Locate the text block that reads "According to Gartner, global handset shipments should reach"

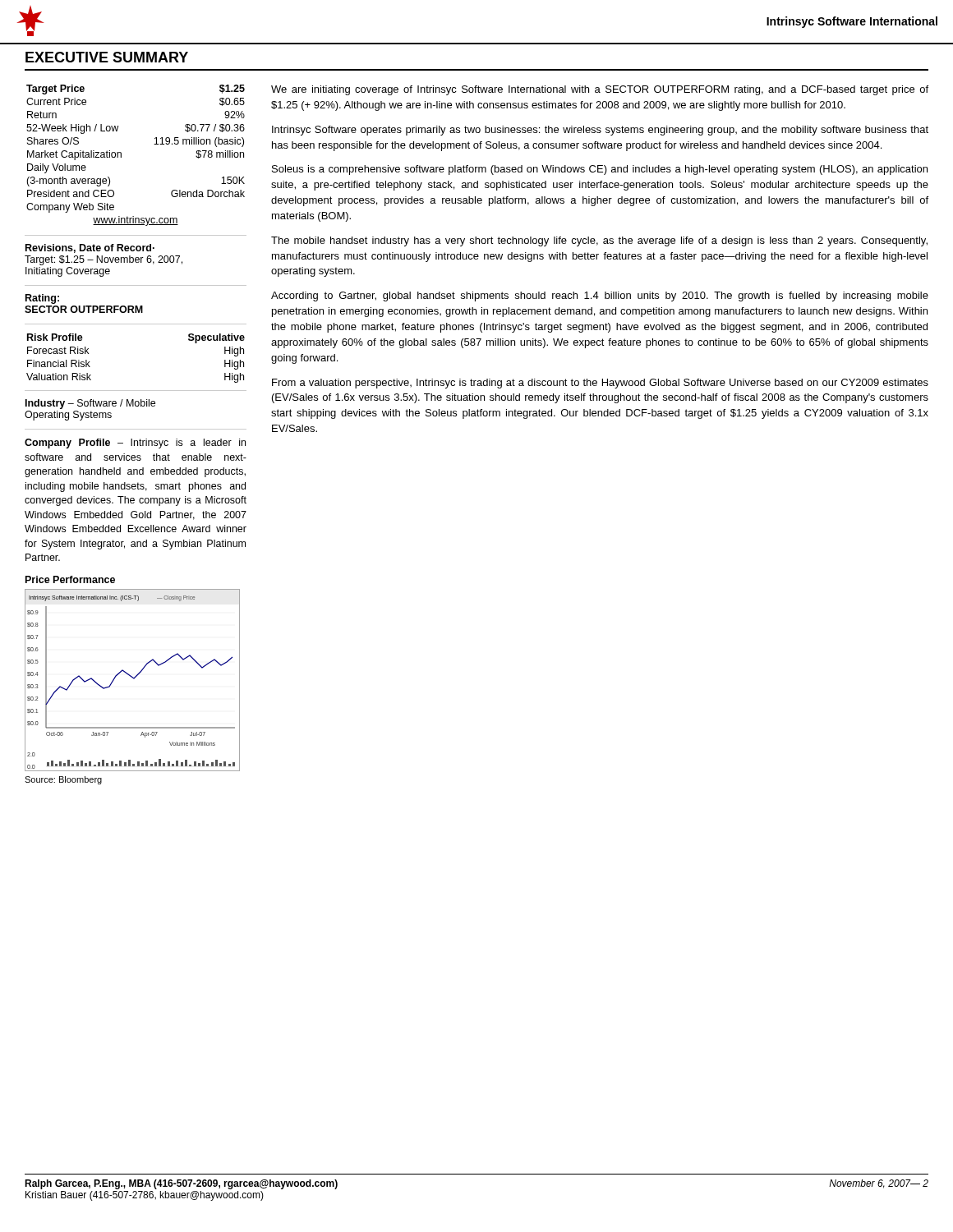600,327
